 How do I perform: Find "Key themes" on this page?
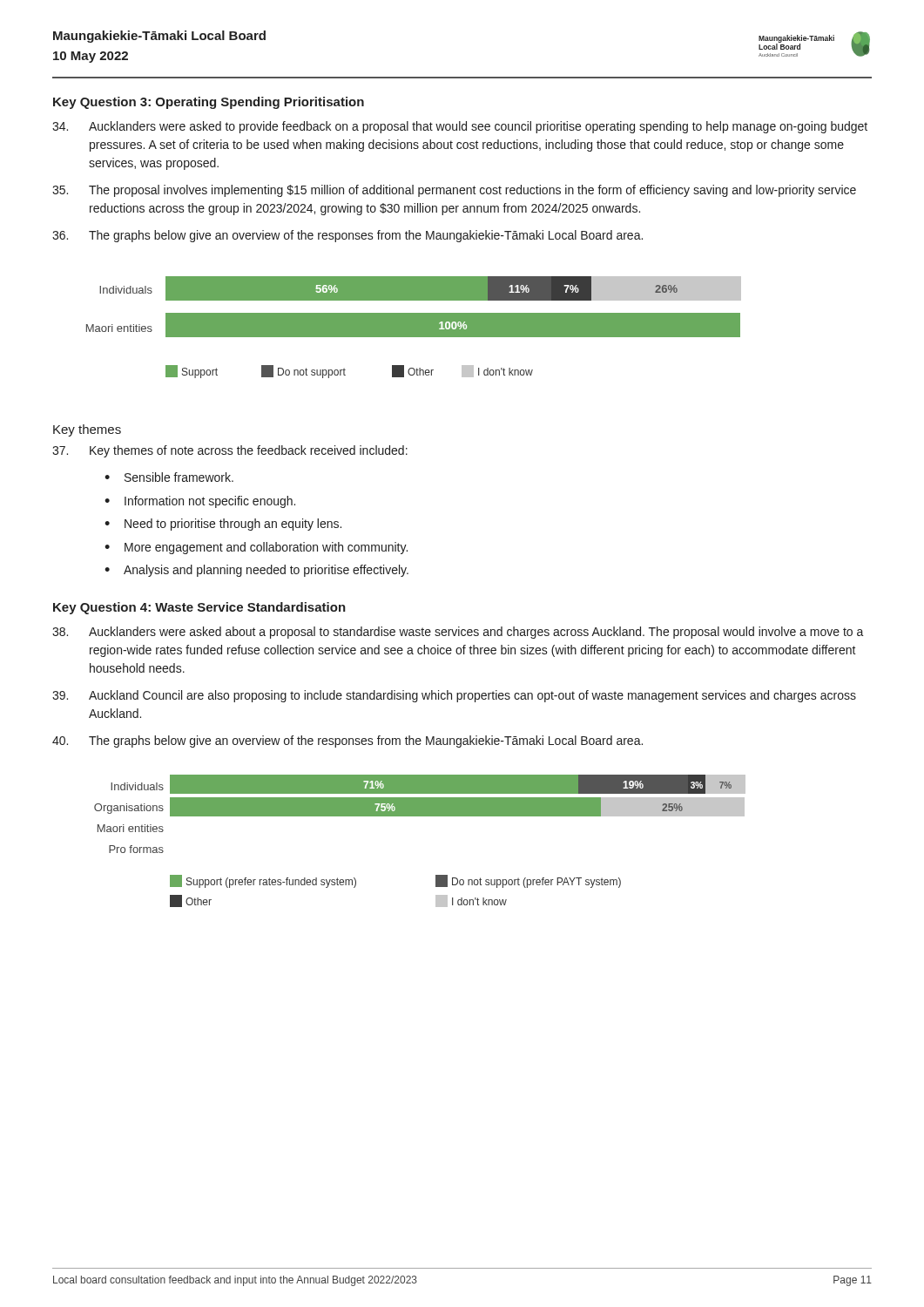click(87, 429)
